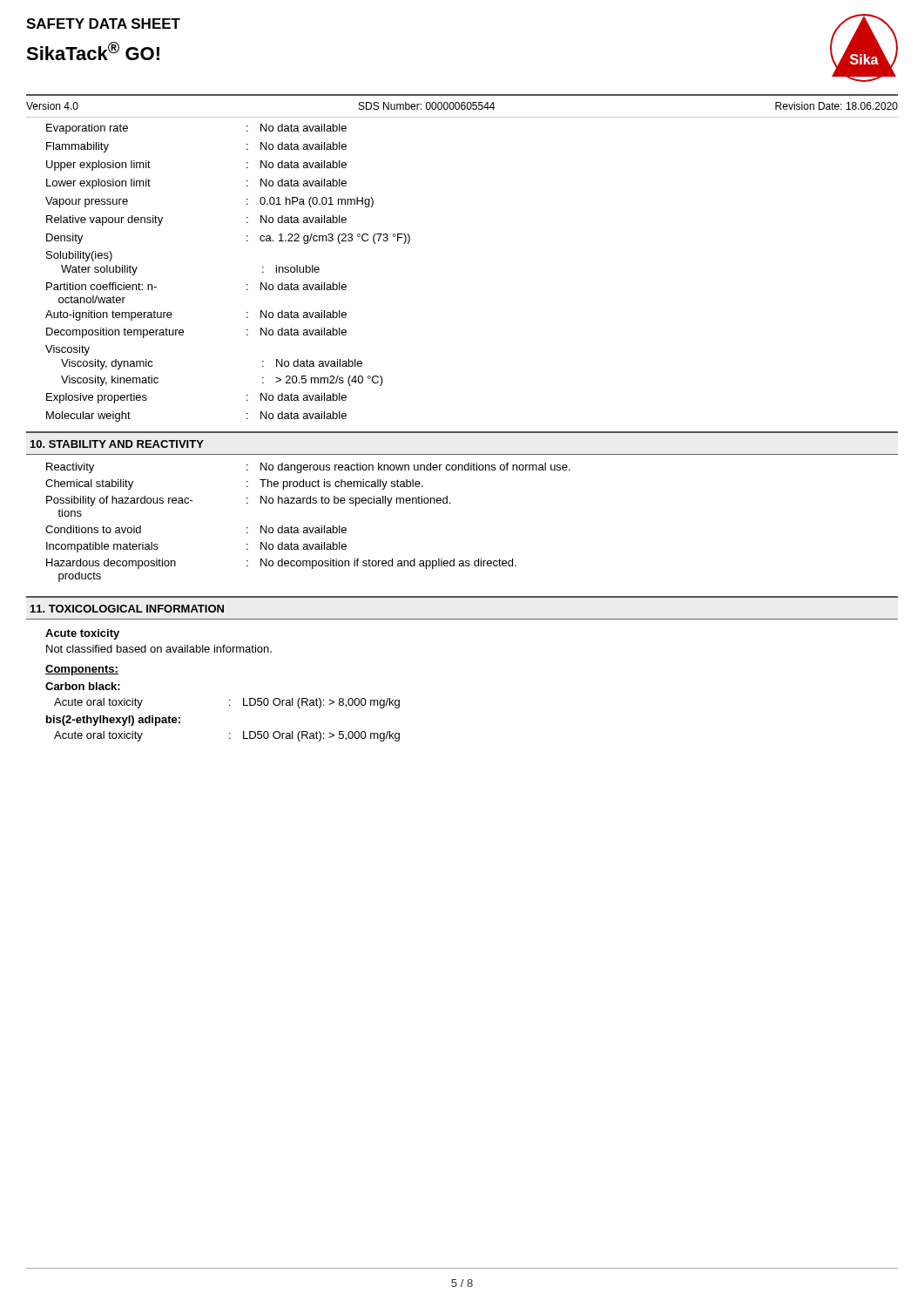The image size is (924, 1307).
Task: Click on the region starting "Possibility of hazardous"
Action: tap(243, 506)
